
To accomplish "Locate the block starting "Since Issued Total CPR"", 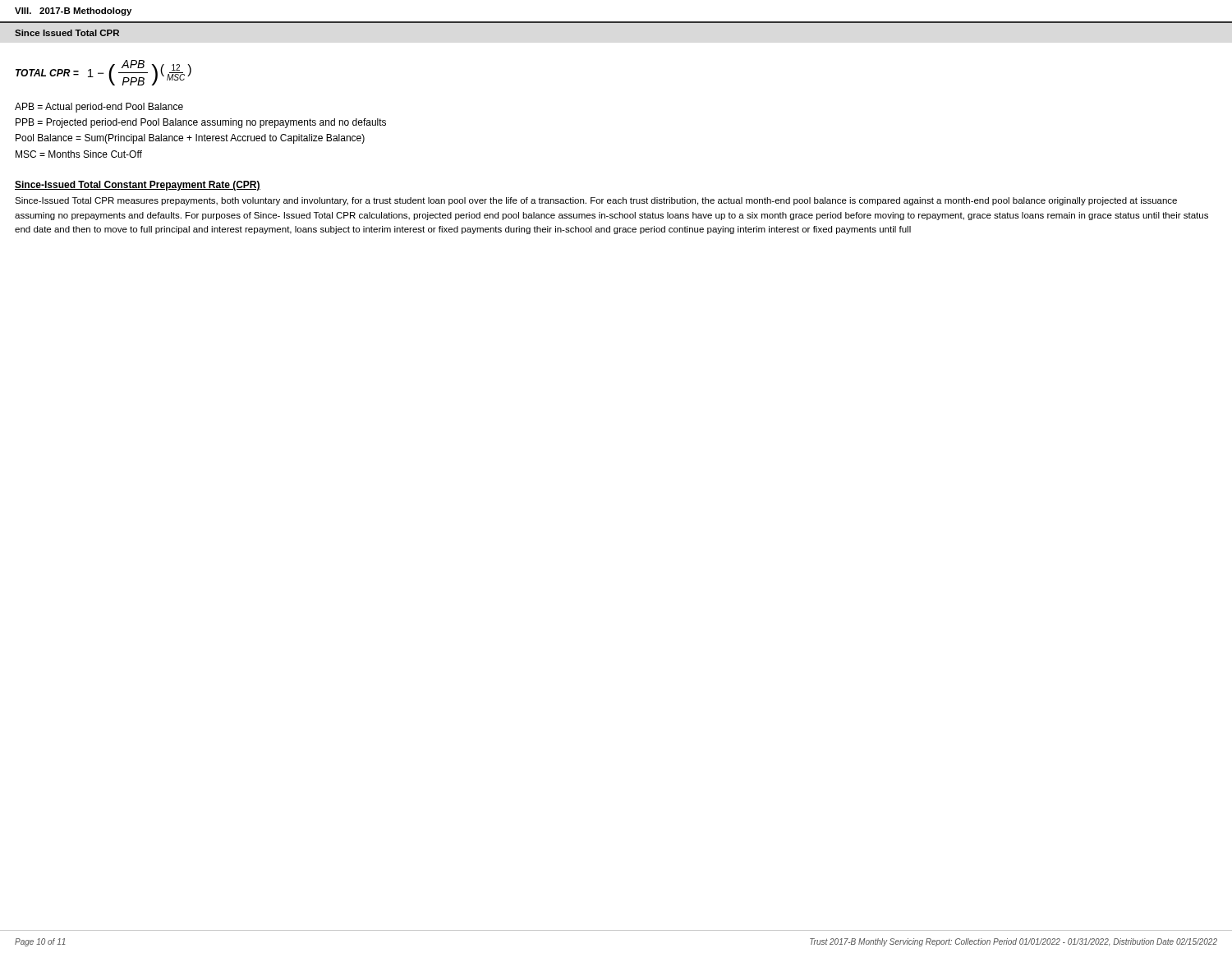I will (x=67, y=33).
